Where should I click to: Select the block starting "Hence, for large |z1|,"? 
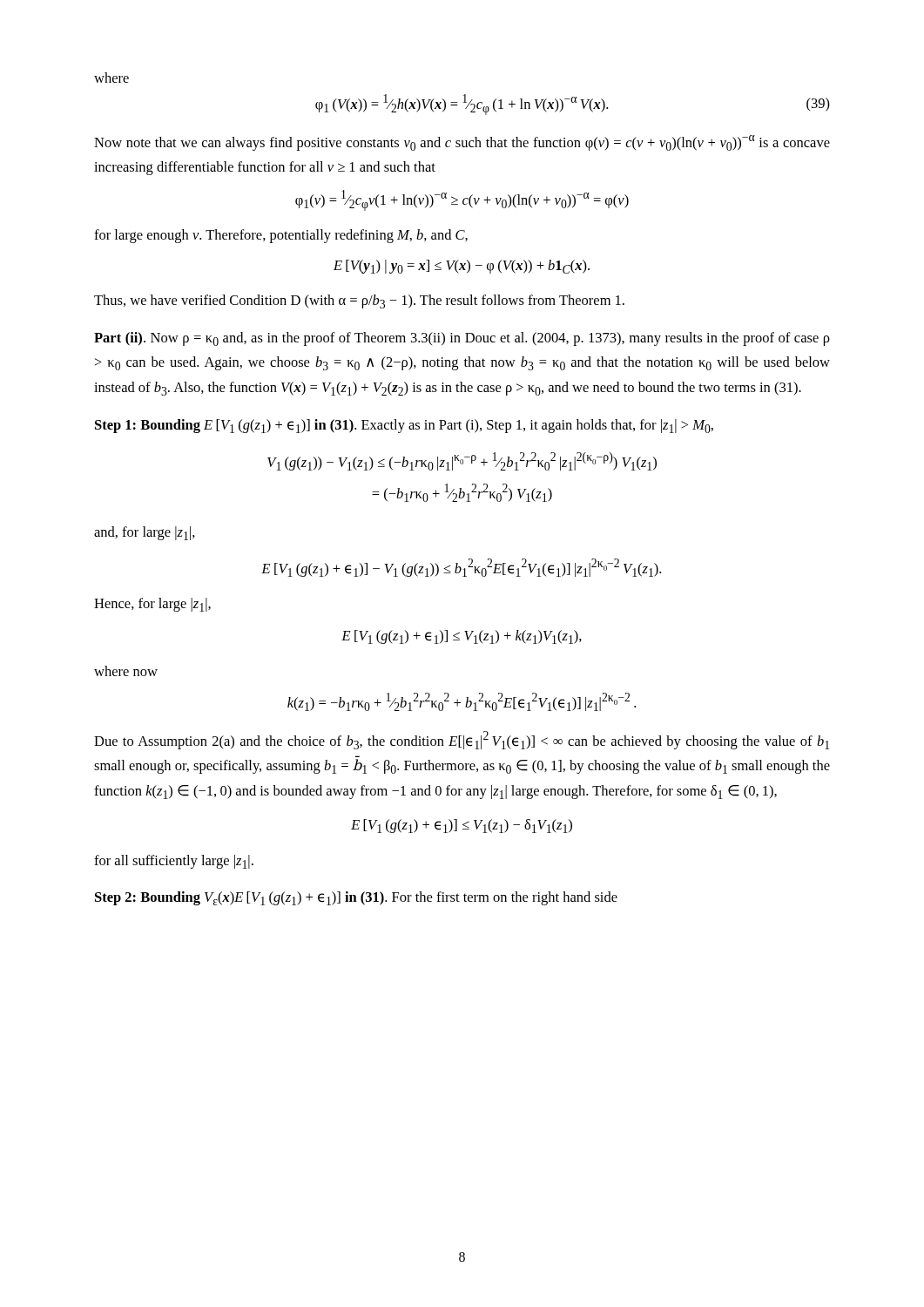pos(153,605)
